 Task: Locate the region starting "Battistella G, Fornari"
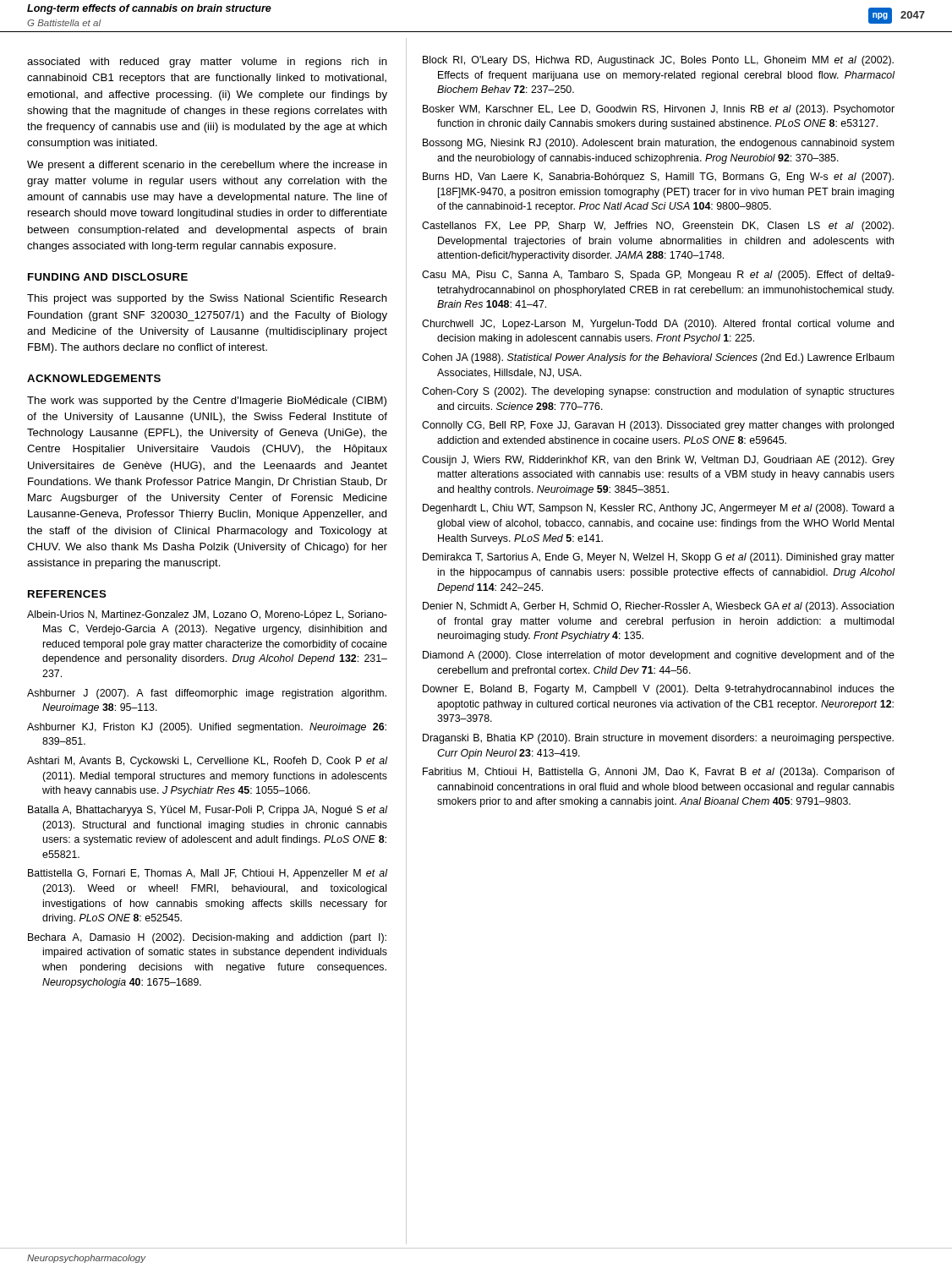207,896
